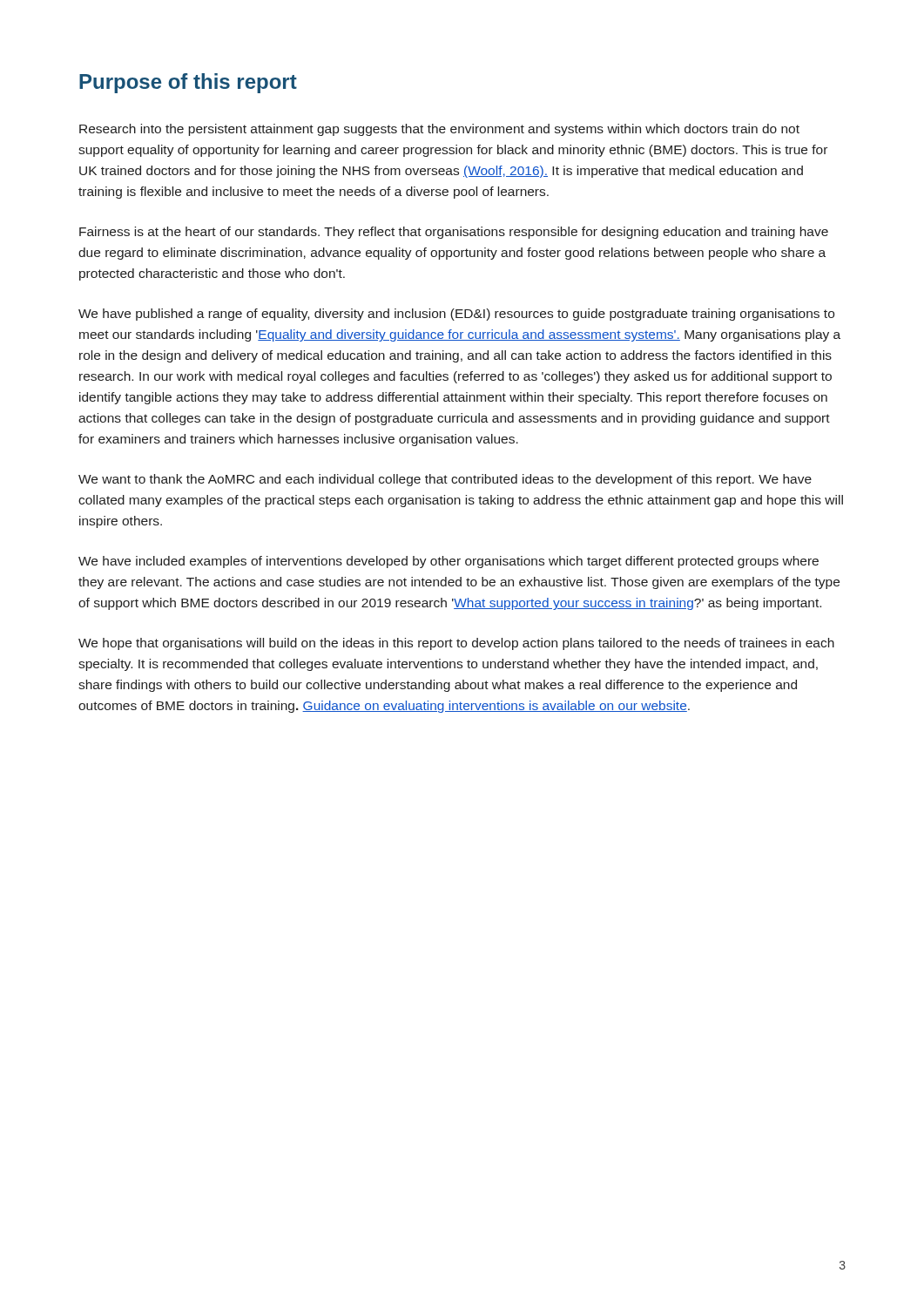Viewport: 924px width, 1307px height.
Task: Locate the block of text that opens with "Research into the persistent"
Action: 453,160
